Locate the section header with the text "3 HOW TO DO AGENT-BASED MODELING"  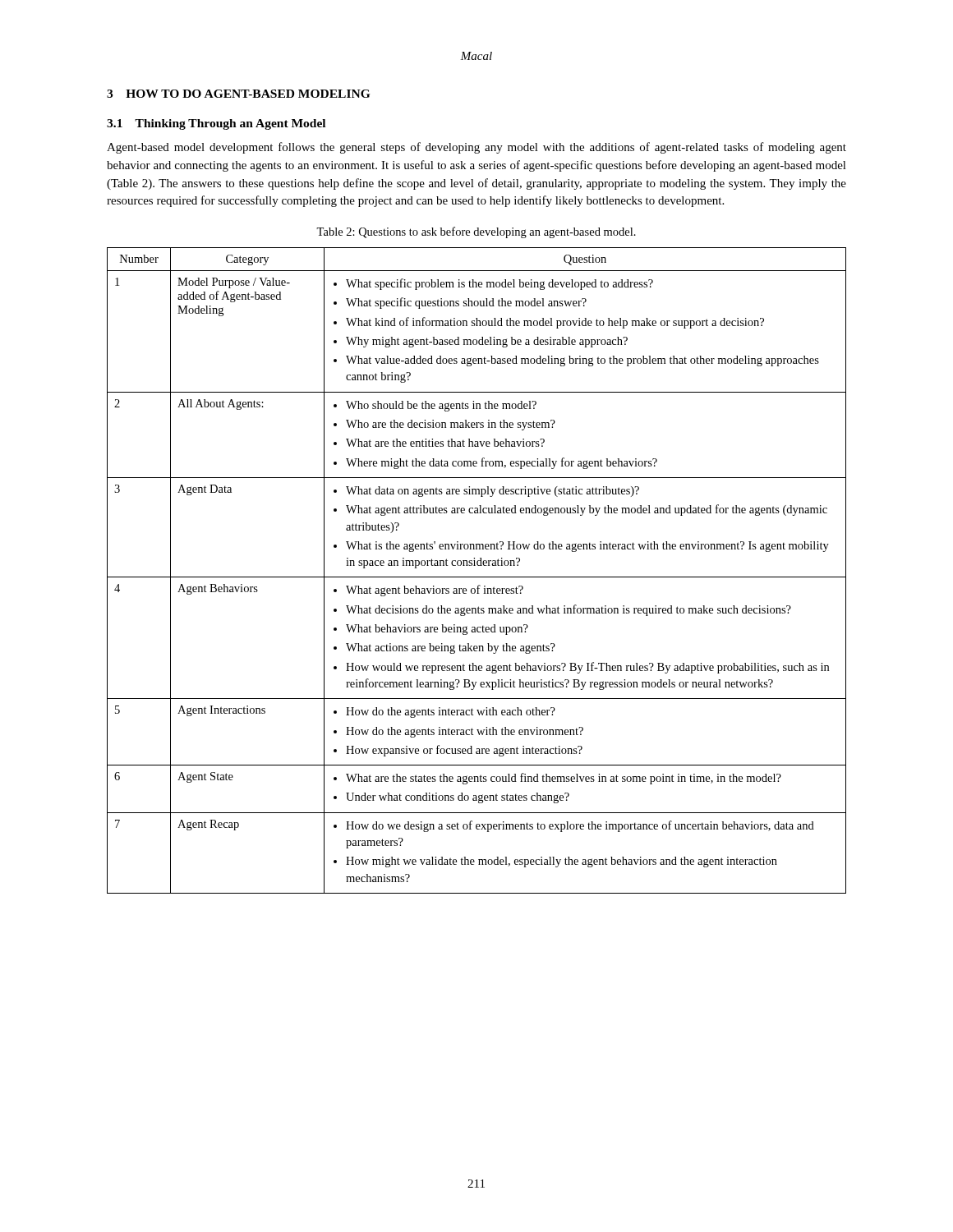pyautogui.click(x=239, y=93)
